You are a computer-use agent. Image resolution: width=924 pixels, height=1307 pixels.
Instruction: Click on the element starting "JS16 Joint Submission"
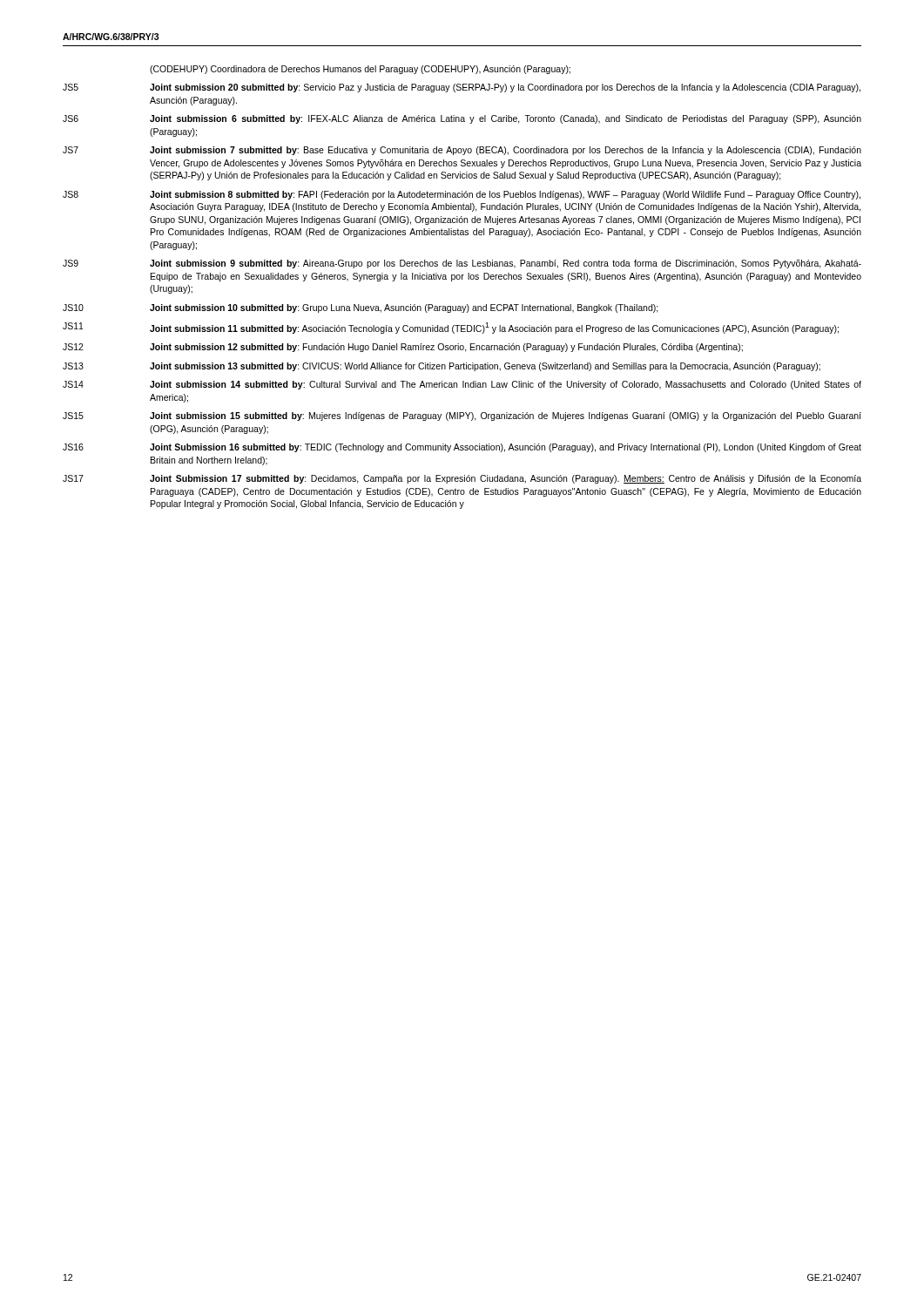click(x=462, y=454)
